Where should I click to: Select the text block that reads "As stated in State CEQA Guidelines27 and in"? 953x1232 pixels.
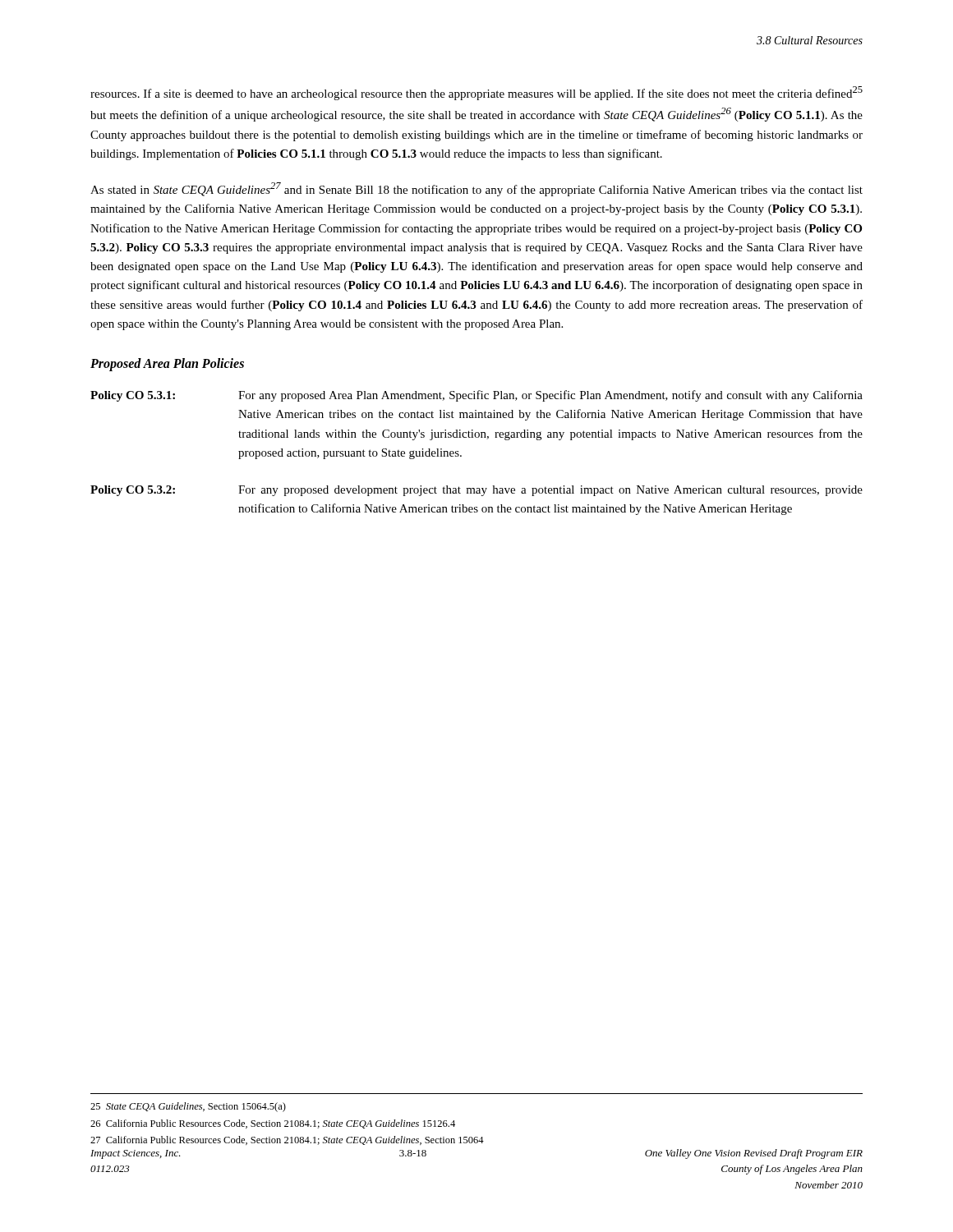point(476,255)
